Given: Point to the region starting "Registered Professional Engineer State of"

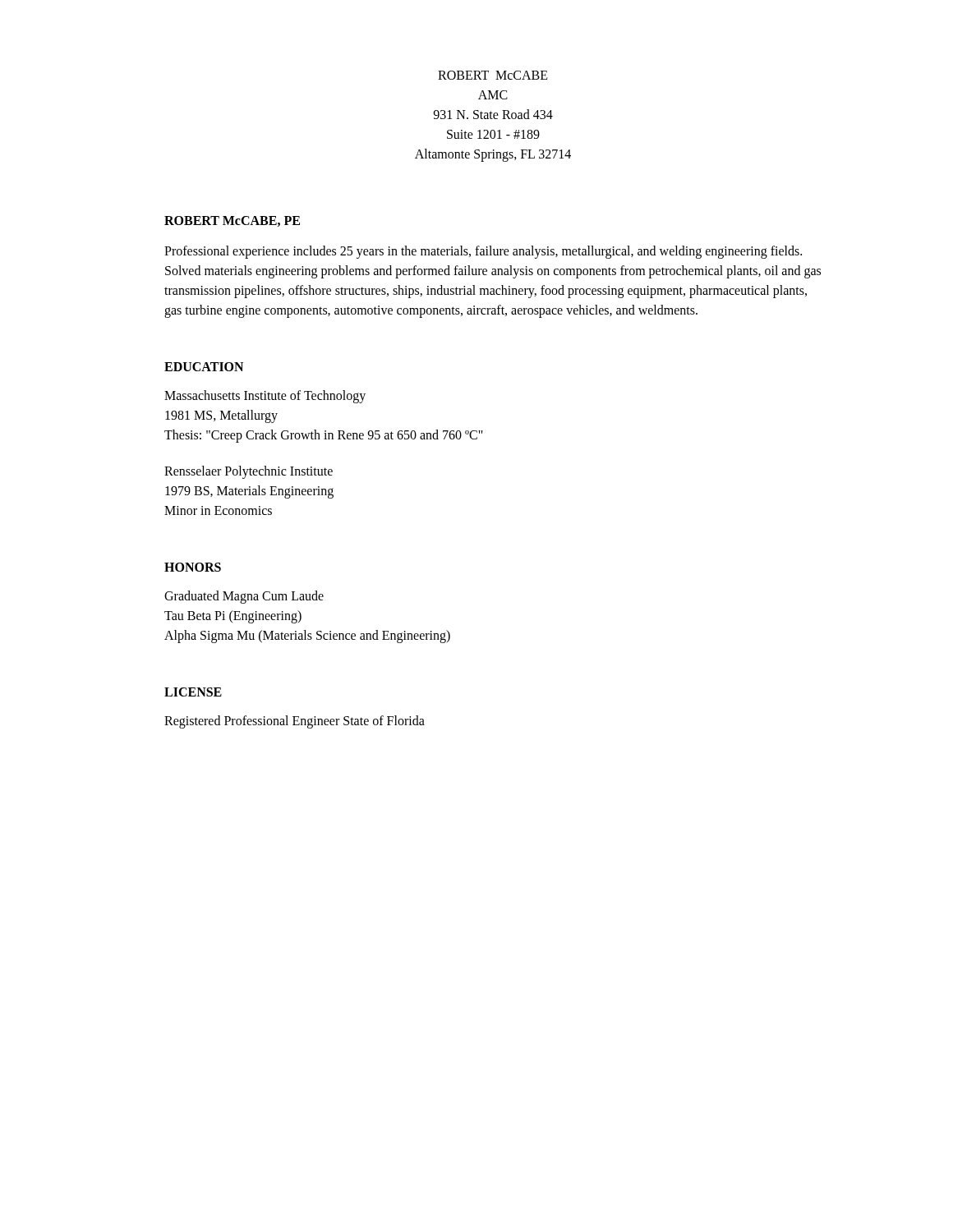Looking at the screenshot, I should click(294, 721).
